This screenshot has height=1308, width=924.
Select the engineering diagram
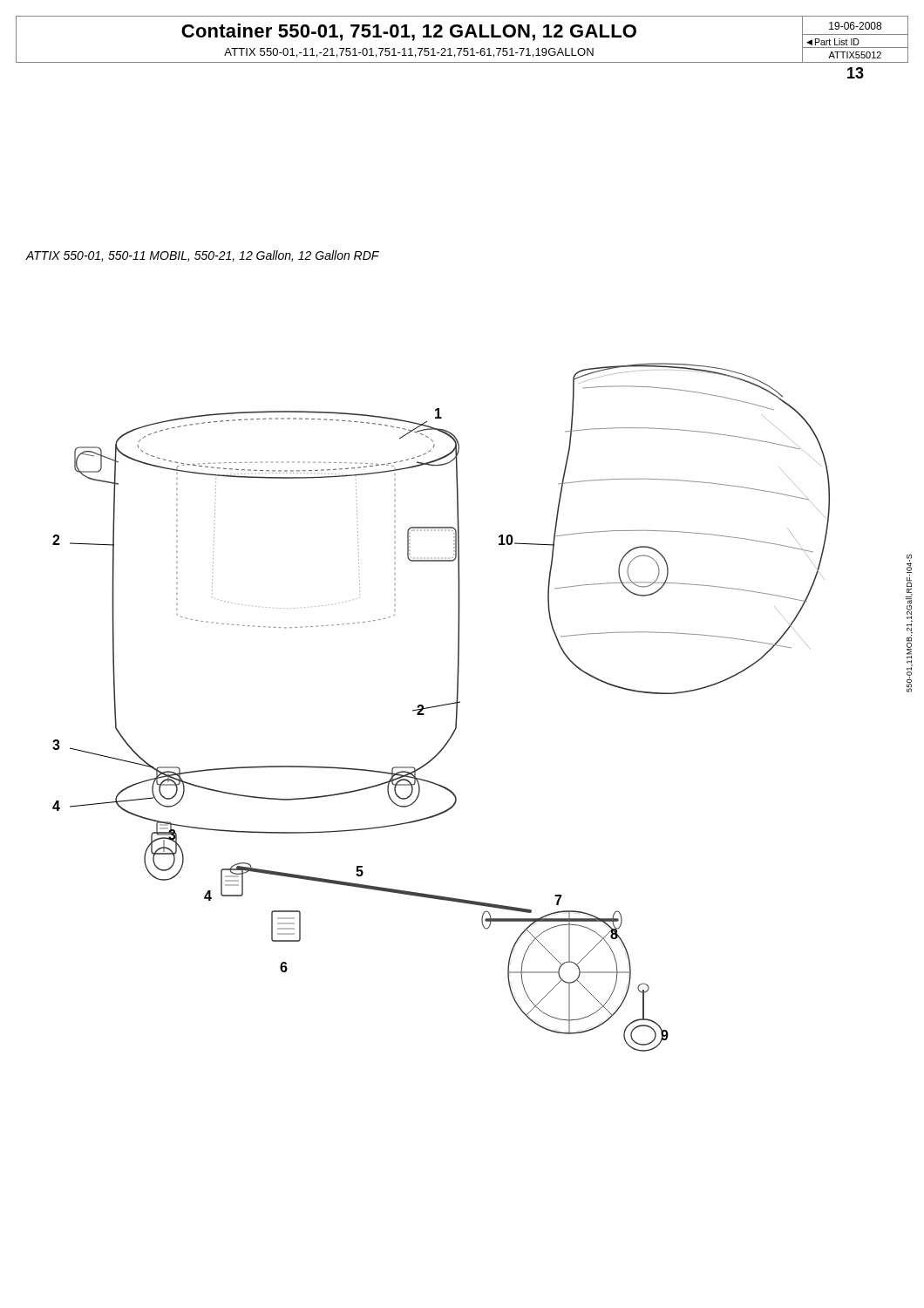tap(462, 676)
